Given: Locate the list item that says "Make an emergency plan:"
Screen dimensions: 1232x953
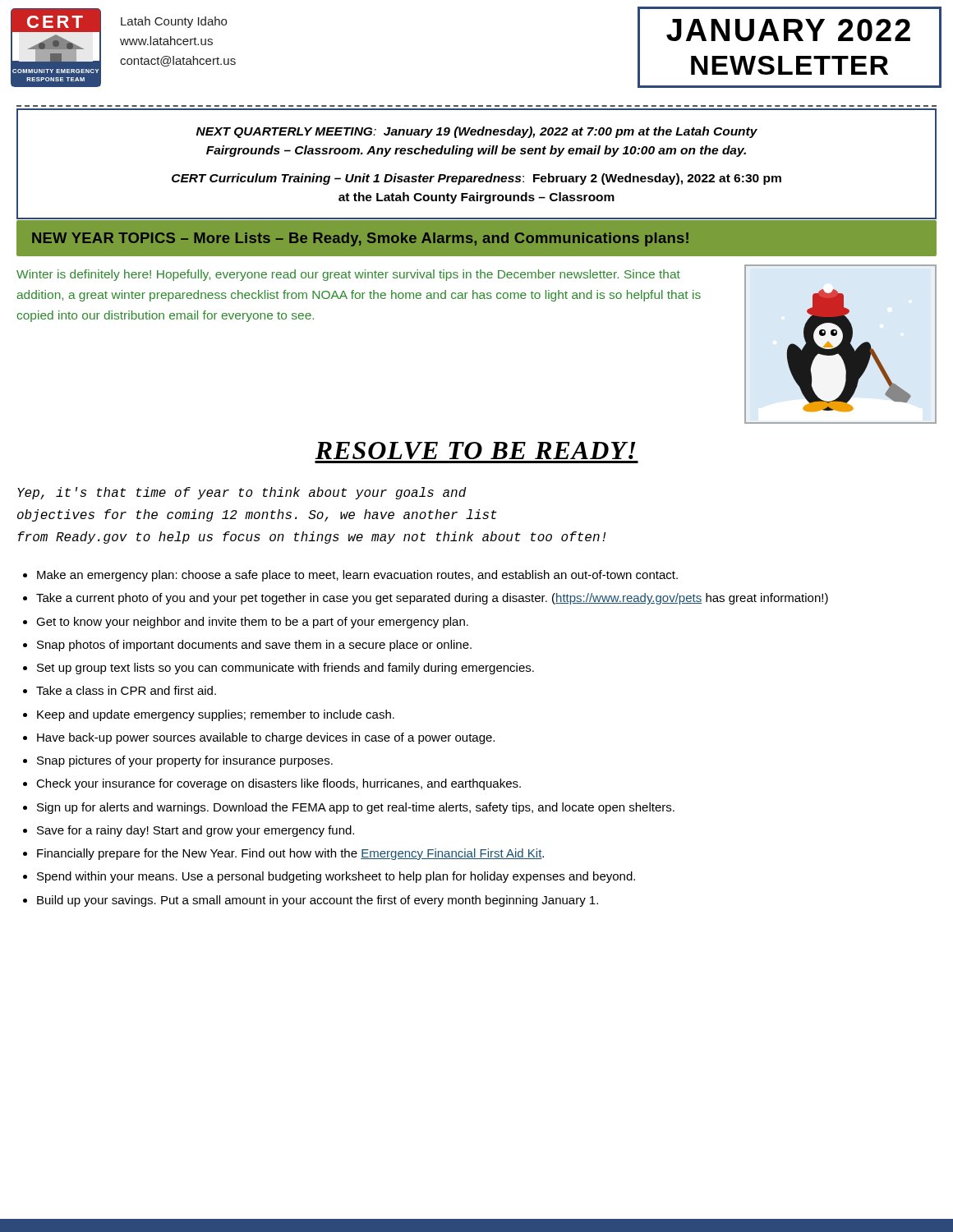Looking at the screenshot, I should coord(357,575).
